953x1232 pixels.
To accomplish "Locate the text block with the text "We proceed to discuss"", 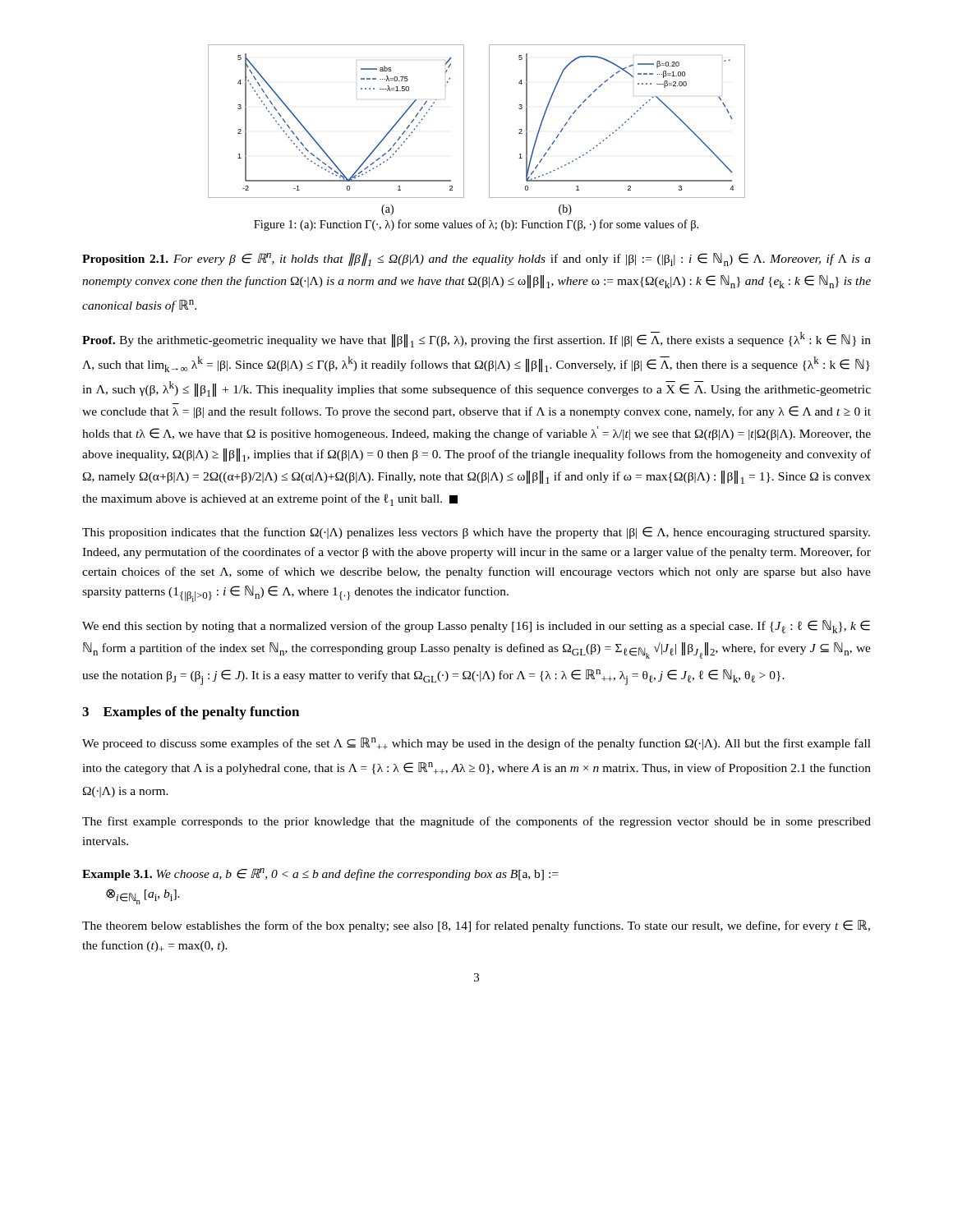I will click(x=476, y=765).
